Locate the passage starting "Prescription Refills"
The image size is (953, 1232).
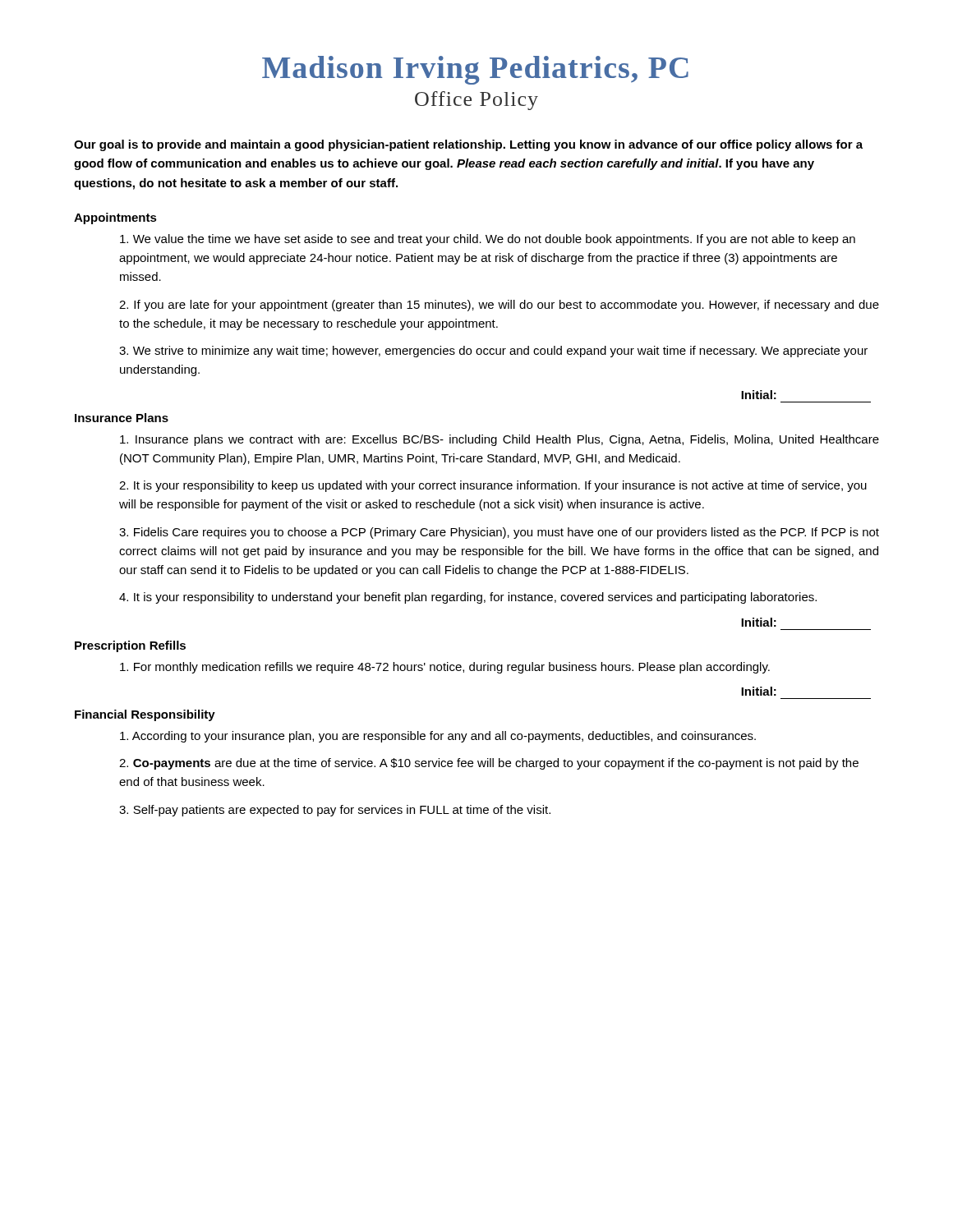tap(130, 645)
